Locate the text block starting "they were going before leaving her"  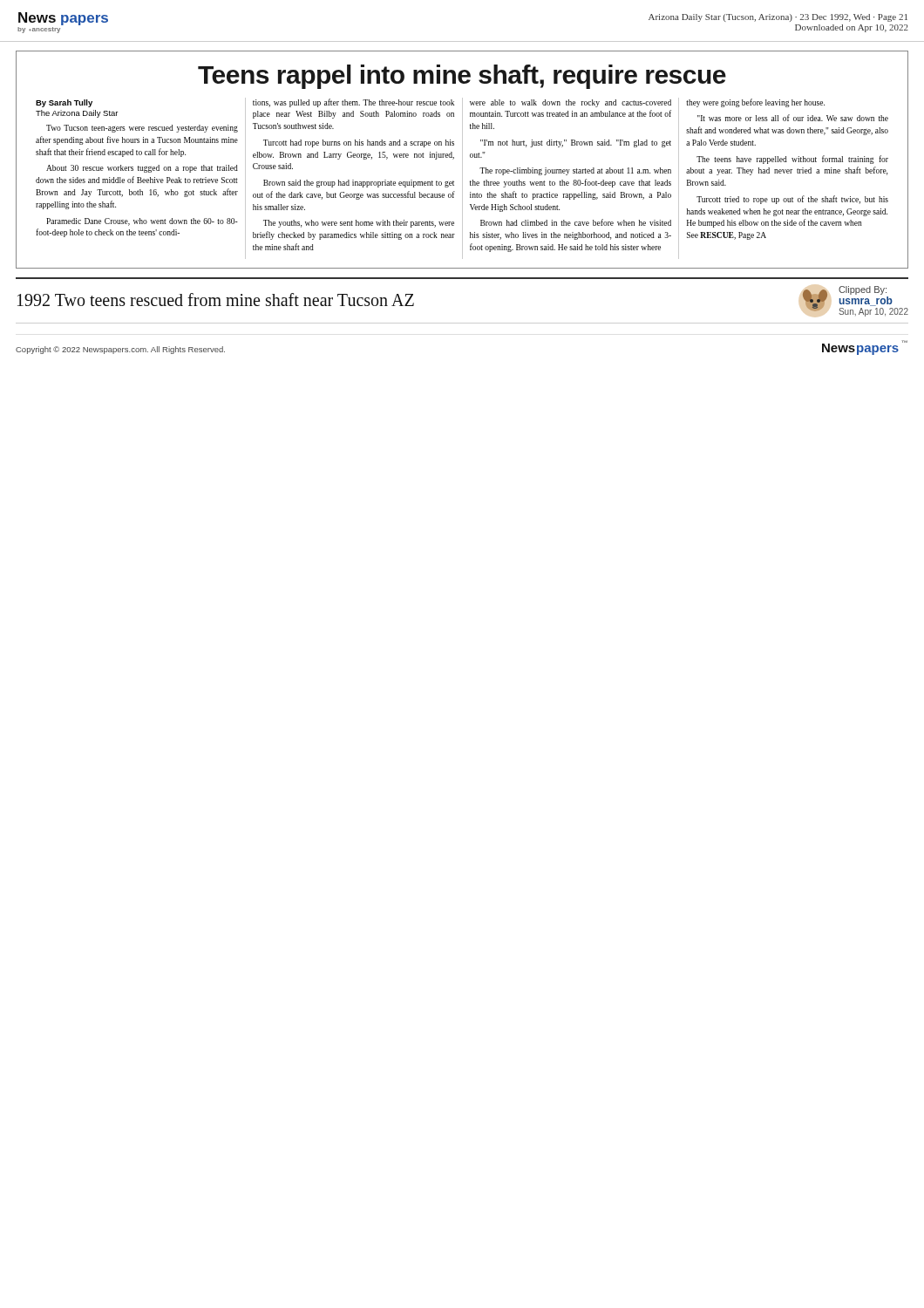tap(787, 170)
